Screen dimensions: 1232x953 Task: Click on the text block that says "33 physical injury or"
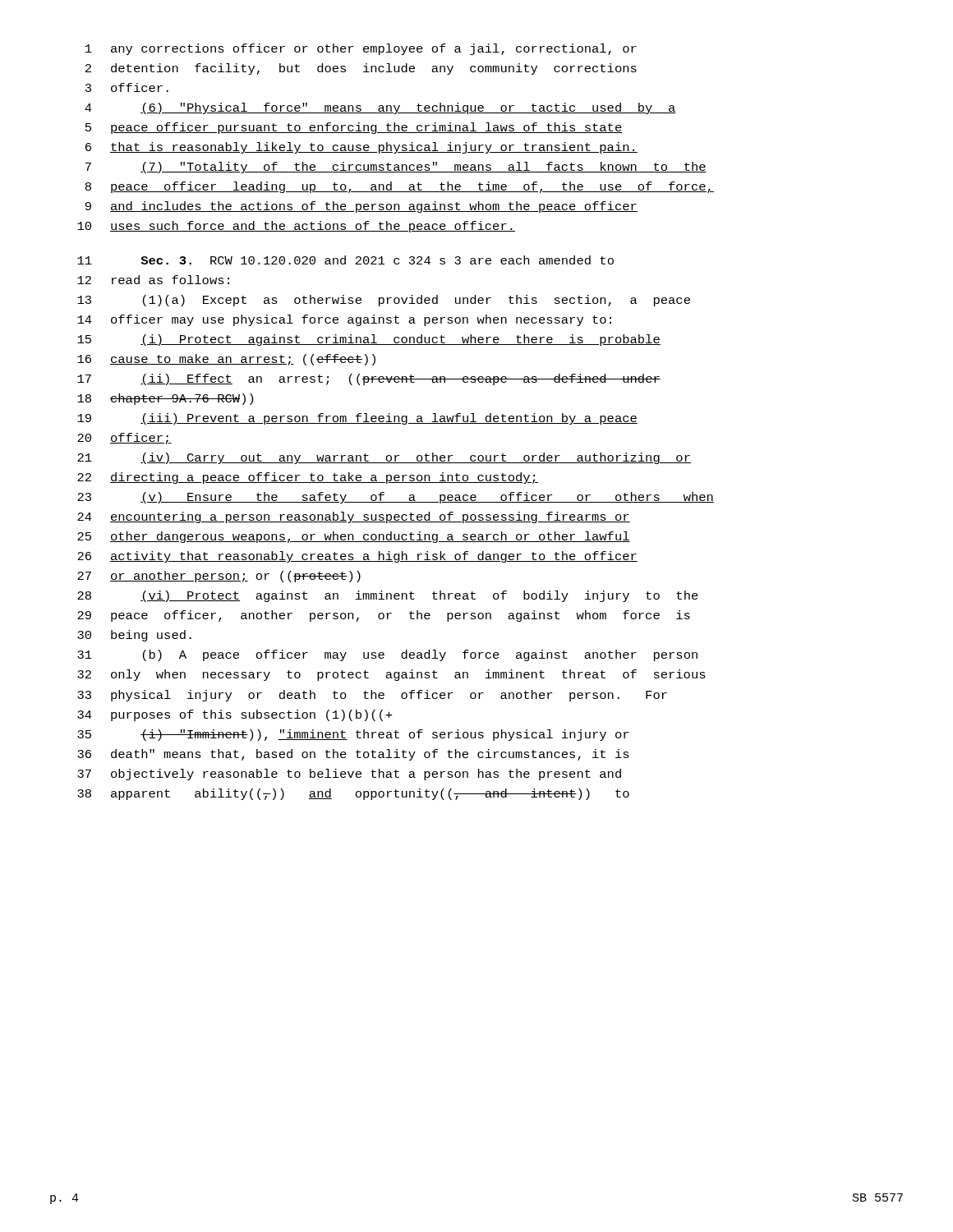pyautogui.click(x=476, y=695)
